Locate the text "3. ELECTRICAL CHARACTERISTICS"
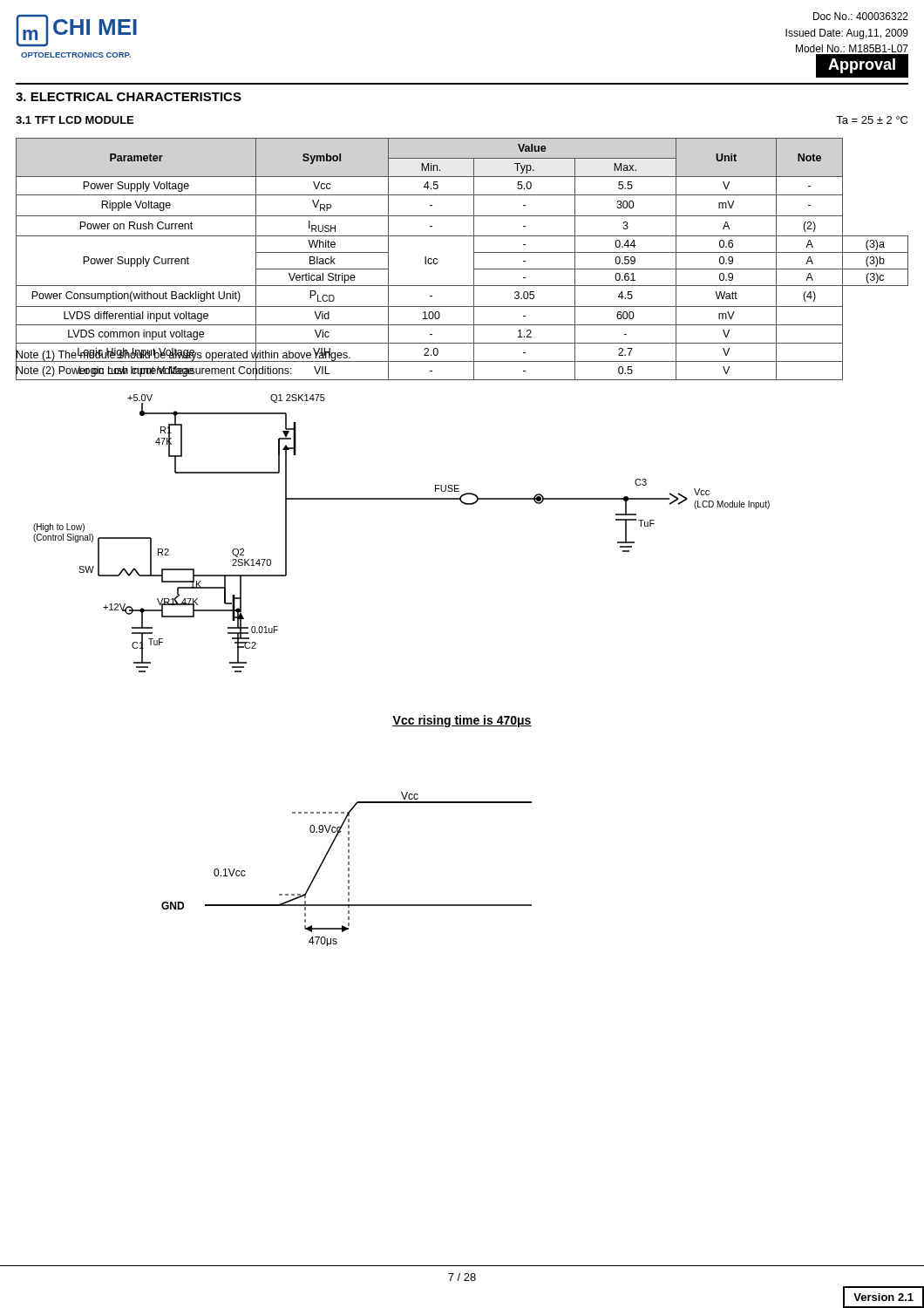924x1308 pixels. [129, 96]
